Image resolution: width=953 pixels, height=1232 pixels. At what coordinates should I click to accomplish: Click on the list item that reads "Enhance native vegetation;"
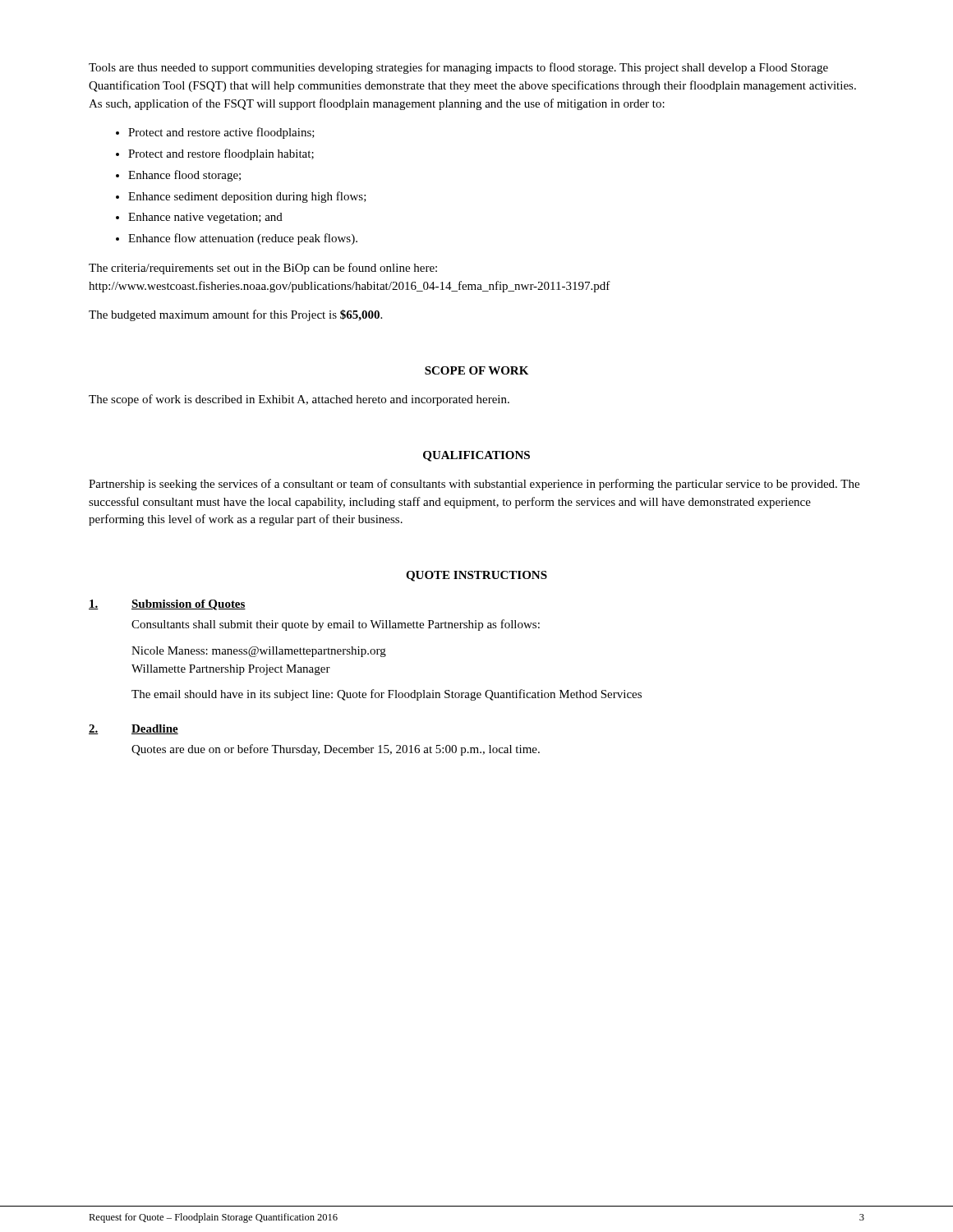pos(205,217)
